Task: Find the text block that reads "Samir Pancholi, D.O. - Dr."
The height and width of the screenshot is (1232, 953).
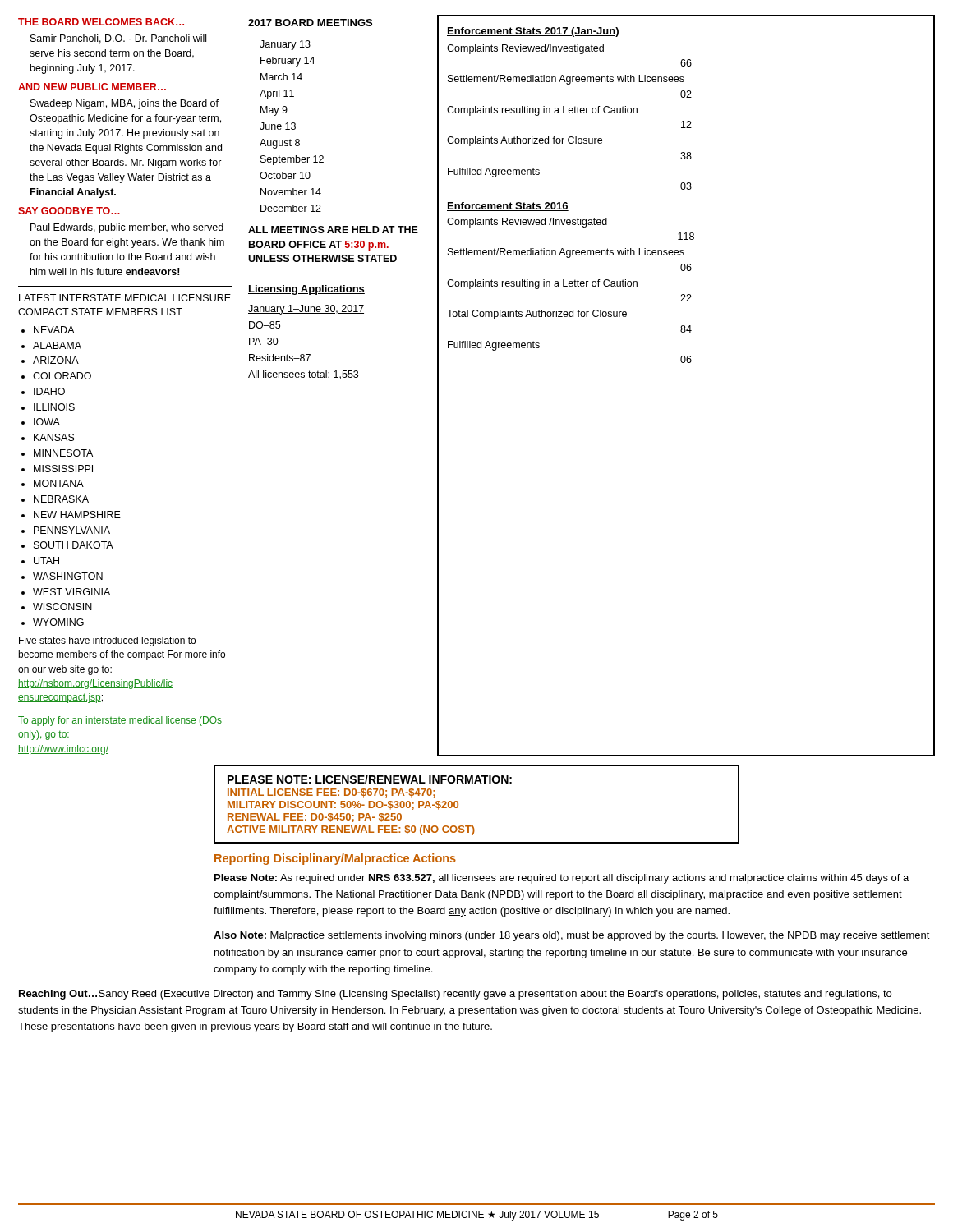Action: click(x=131, y=54)
